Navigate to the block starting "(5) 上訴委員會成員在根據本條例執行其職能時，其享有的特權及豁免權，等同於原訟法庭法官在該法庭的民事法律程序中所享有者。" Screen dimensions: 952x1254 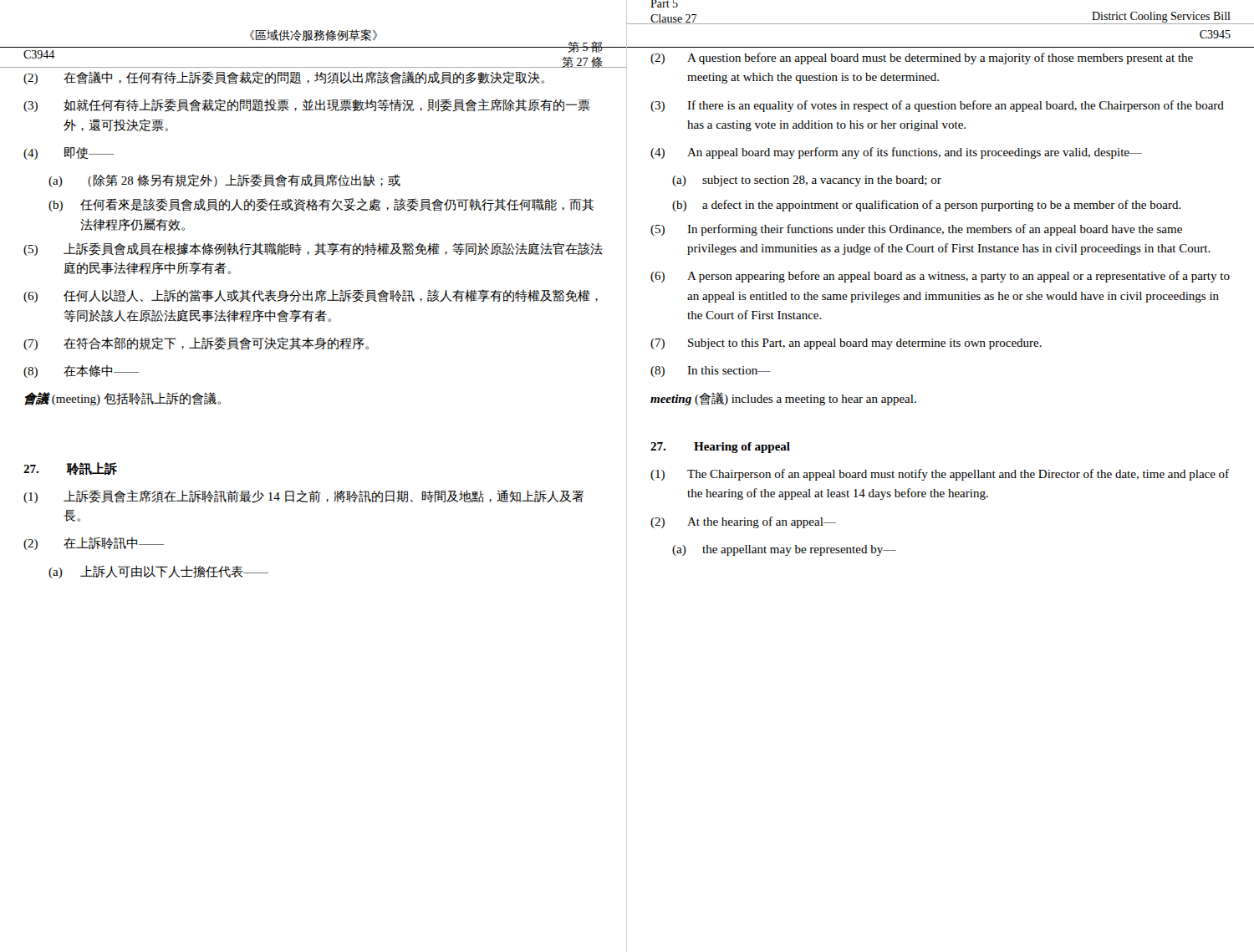pos(313,259)
